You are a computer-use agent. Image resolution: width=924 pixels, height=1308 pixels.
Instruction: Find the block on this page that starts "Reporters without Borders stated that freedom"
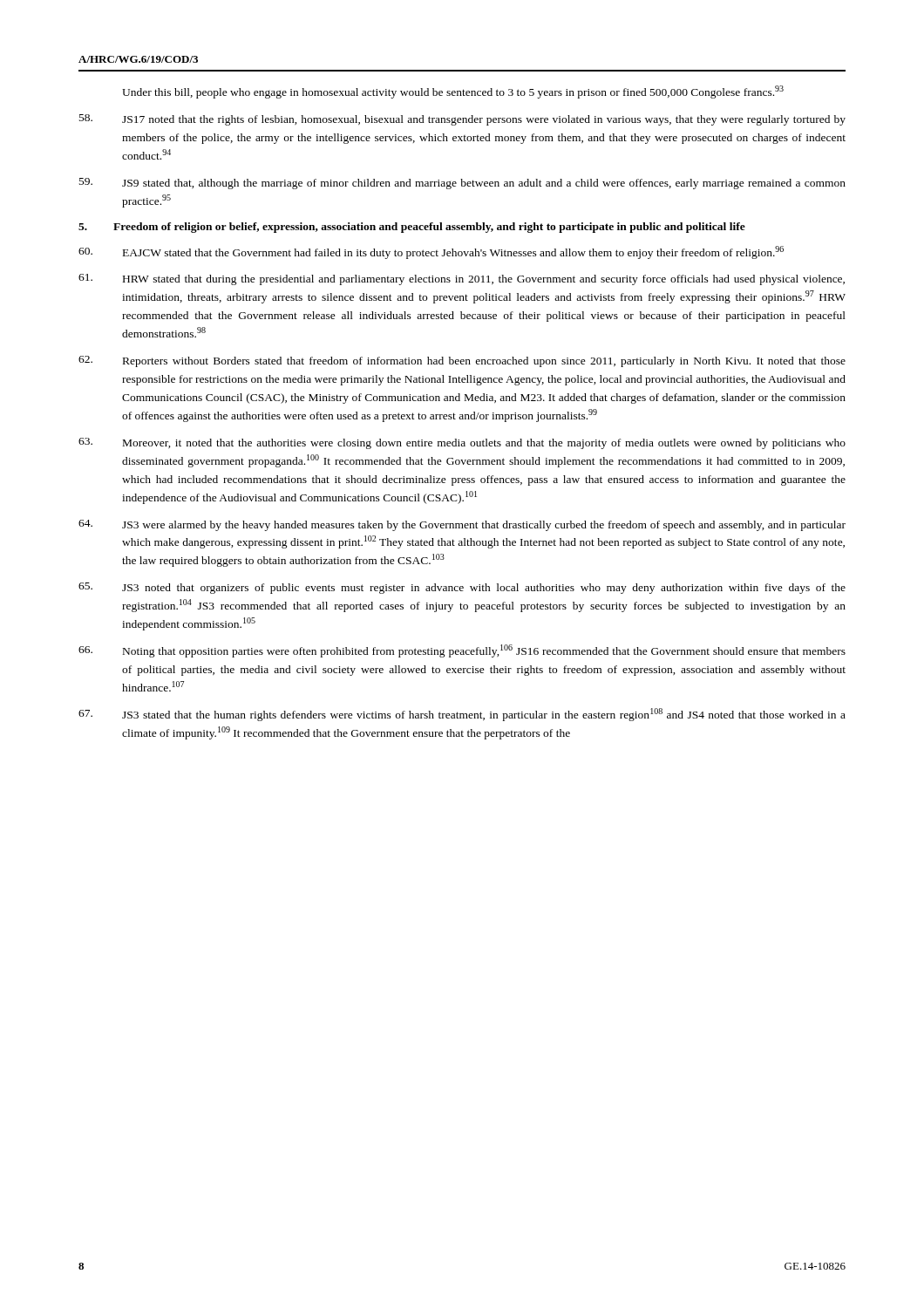(x=462, y=389)
